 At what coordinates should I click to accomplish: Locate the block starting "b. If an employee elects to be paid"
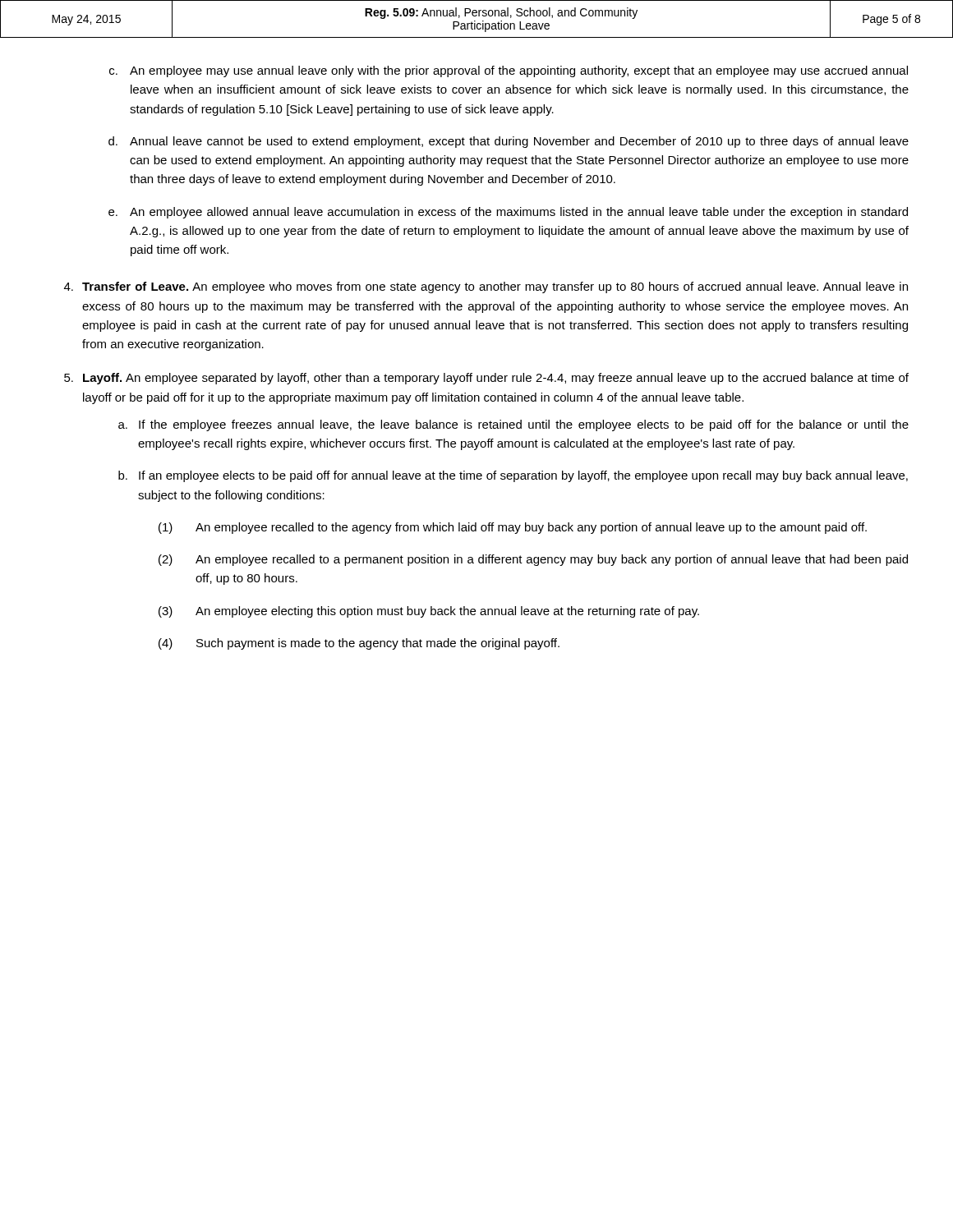(506, 485)
